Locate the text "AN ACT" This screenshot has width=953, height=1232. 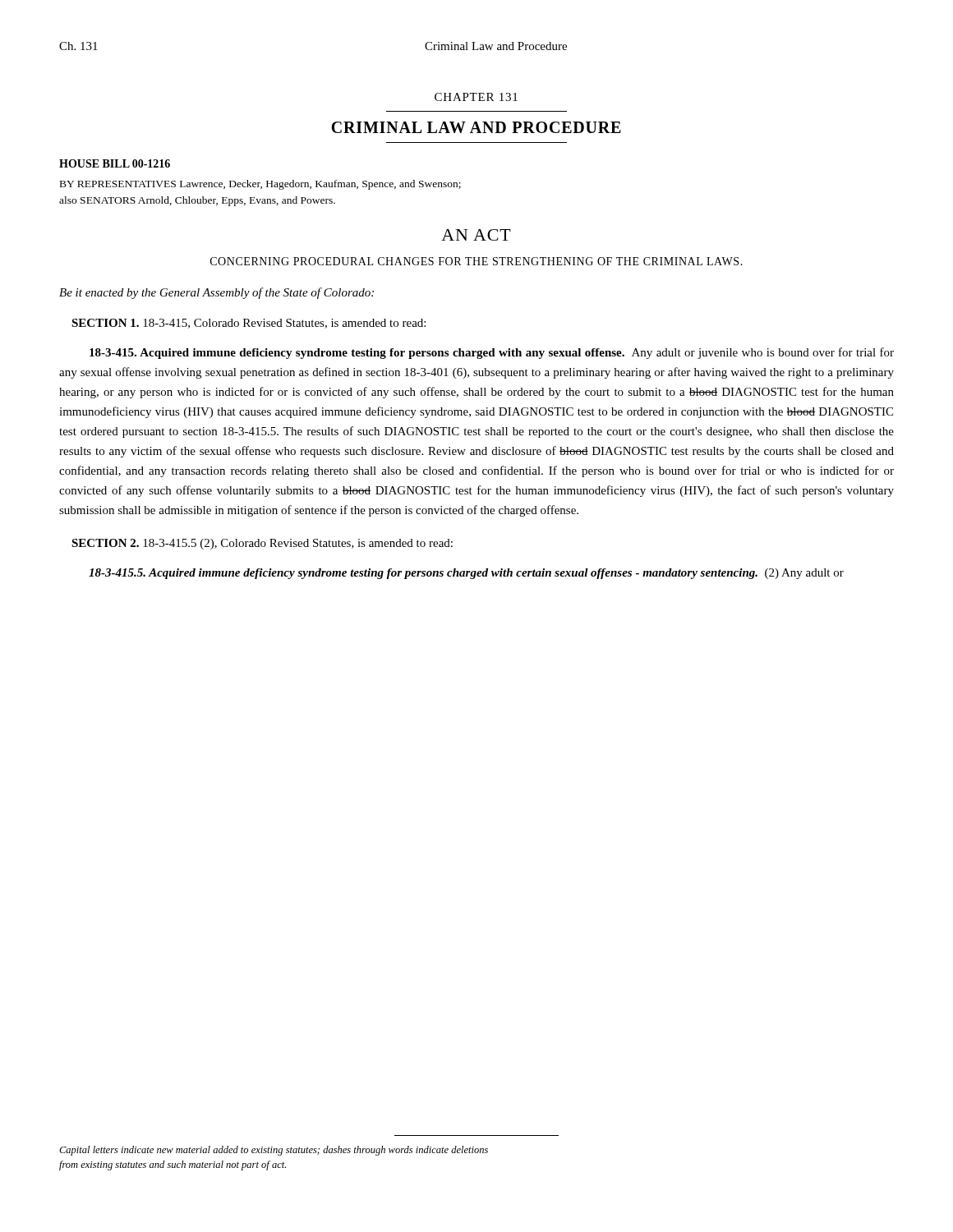pos(476,234)
